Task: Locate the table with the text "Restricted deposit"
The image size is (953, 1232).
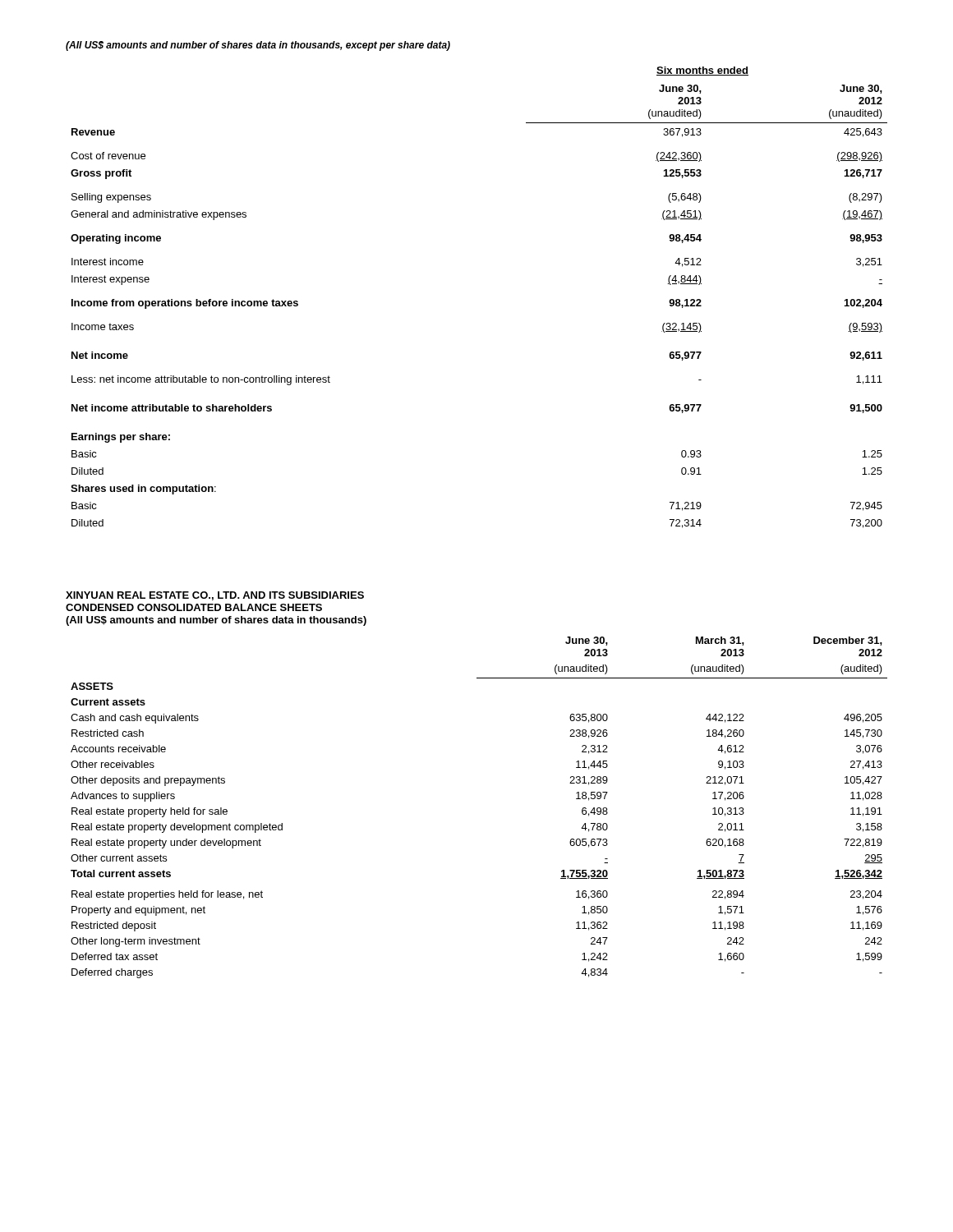Action: coord(476,806)
